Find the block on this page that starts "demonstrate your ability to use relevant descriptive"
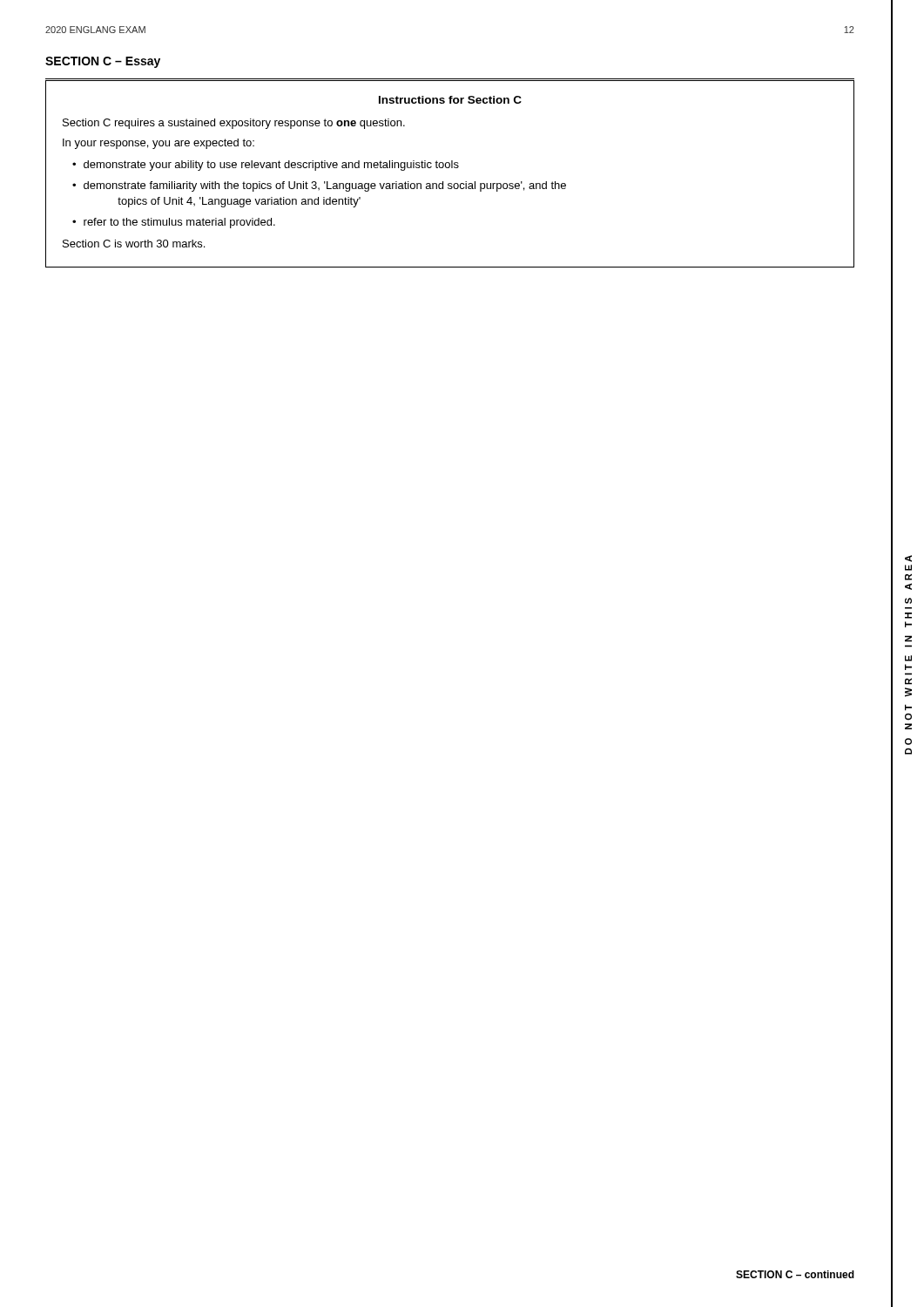 [x=271, y=164]
